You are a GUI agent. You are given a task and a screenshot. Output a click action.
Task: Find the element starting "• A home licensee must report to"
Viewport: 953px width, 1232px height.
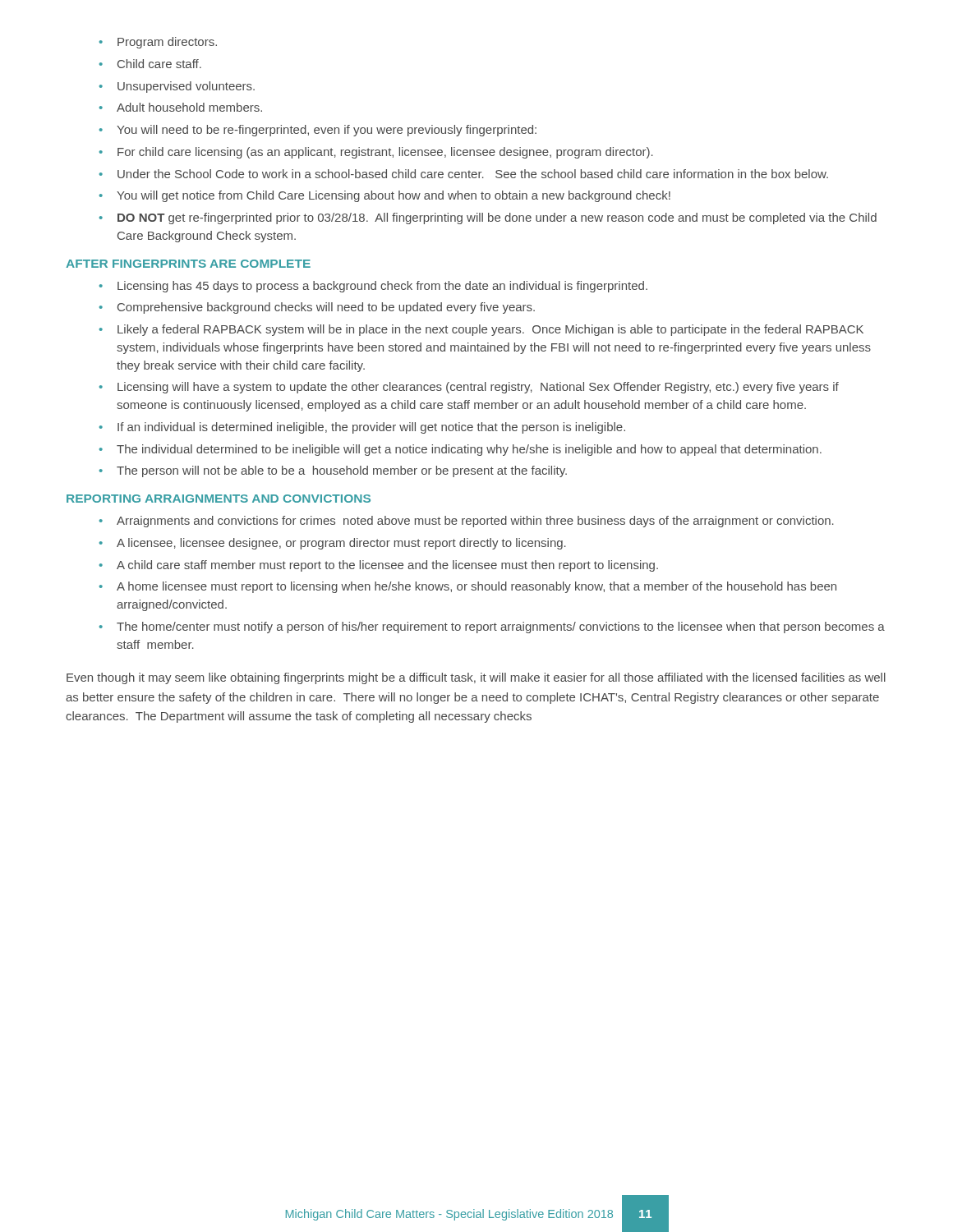click(x=468, y=594)
